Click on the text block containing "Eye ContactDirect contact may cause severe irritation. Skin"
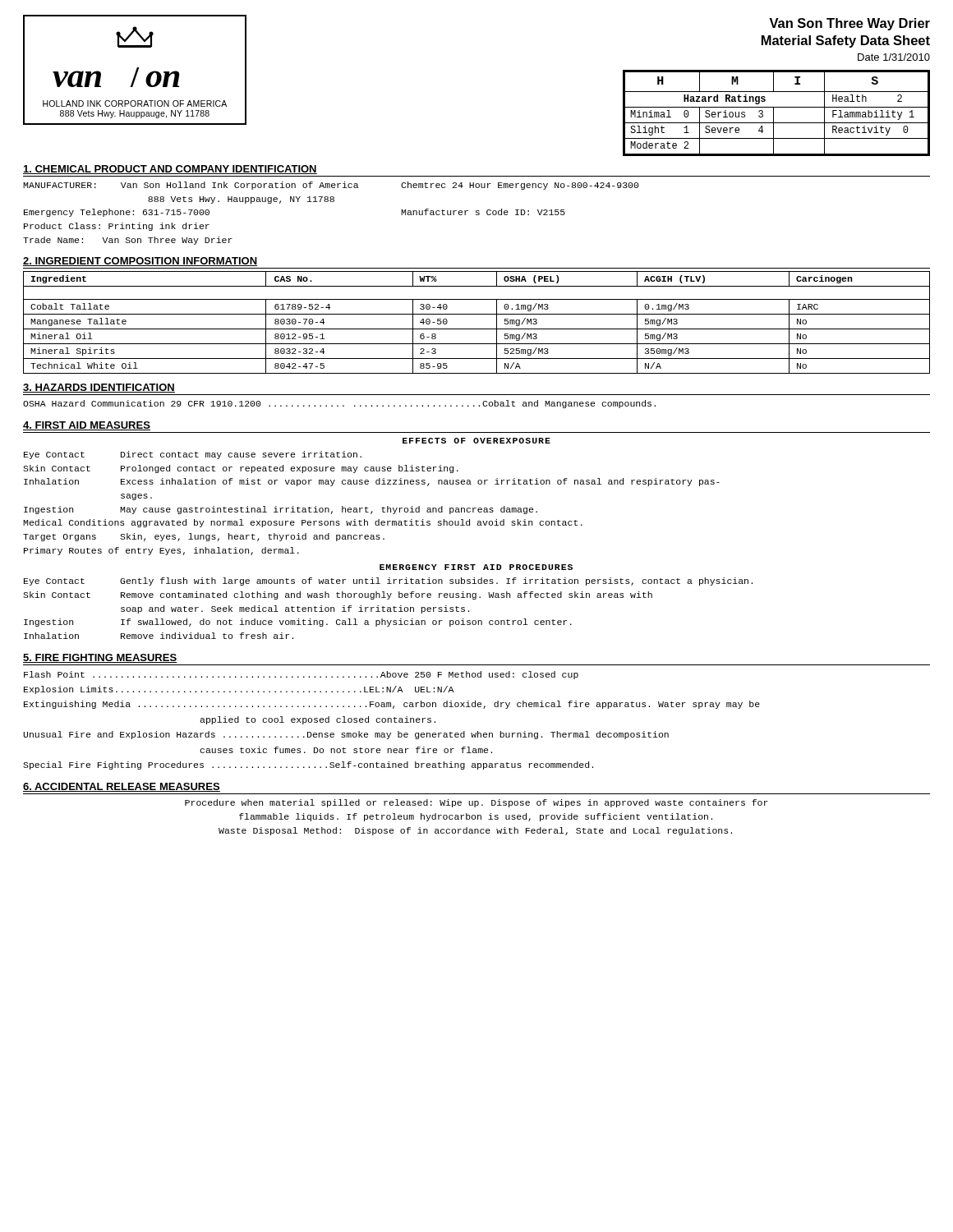Screen dimensions: 1232x953 pos(476,503)
